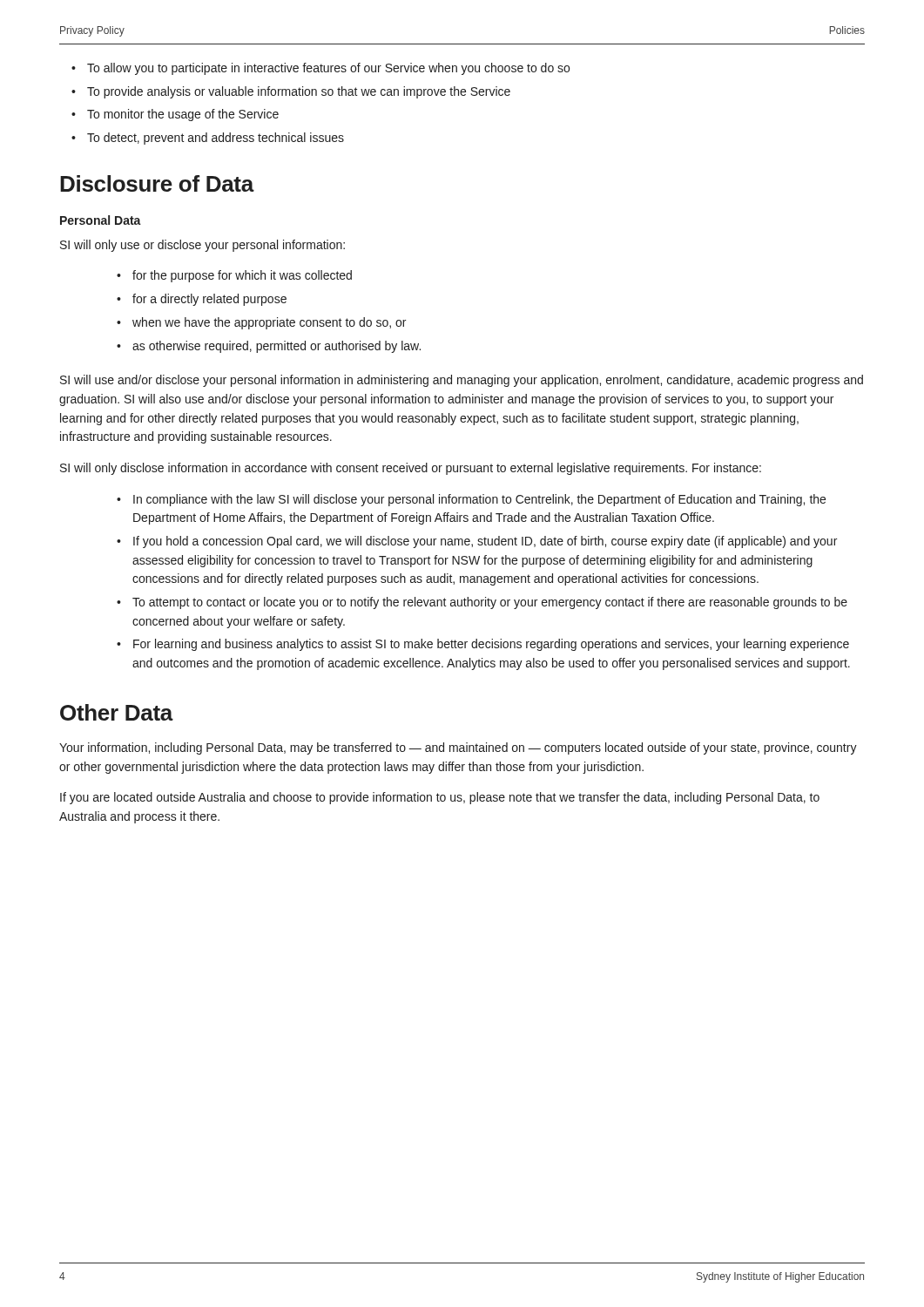Point to the passage starting "SI will only disclose information in accordance with"

coord(462,469)
